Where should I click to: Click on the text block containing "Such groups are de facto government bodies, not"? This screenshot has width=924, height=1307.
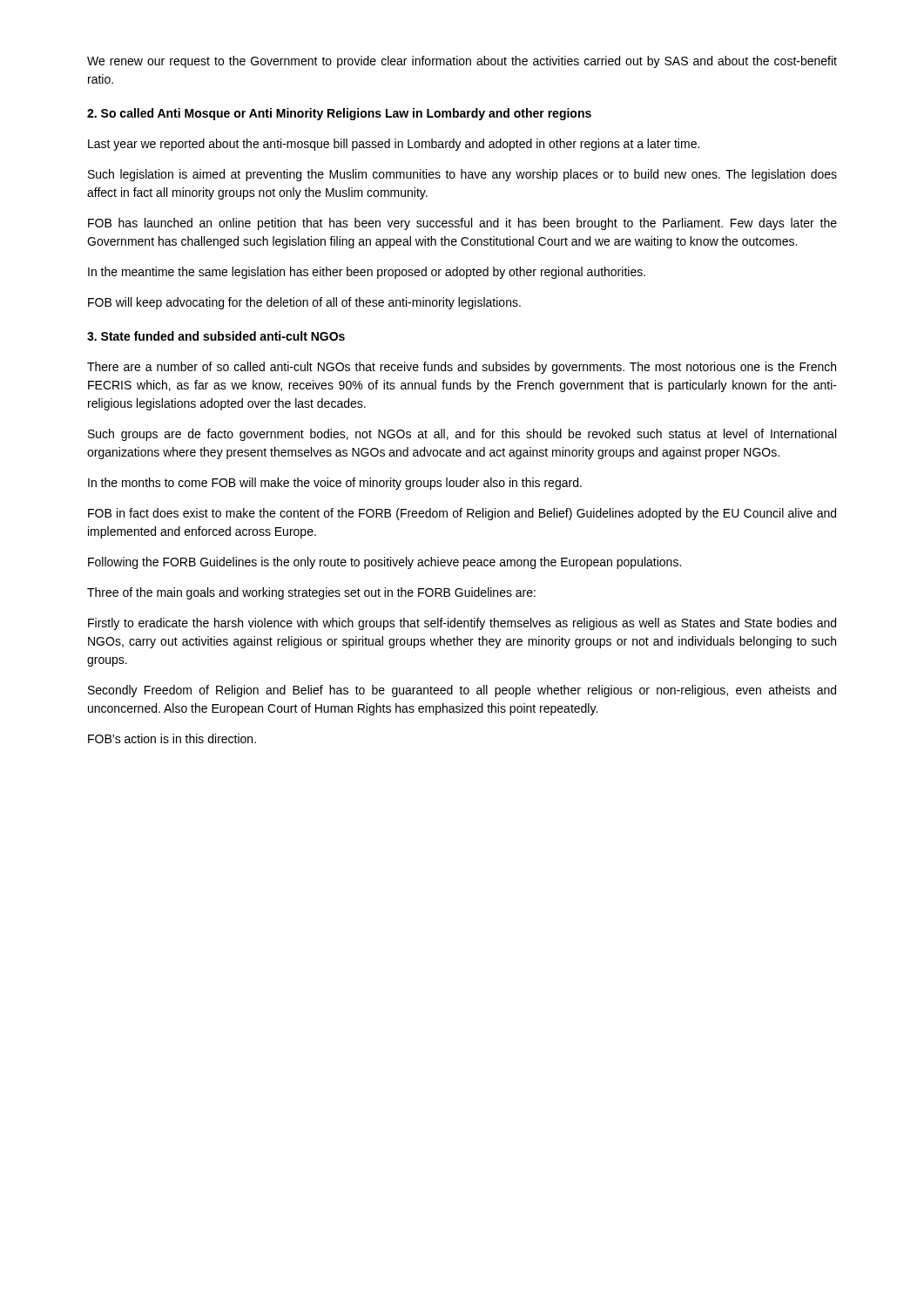(462, 443)
